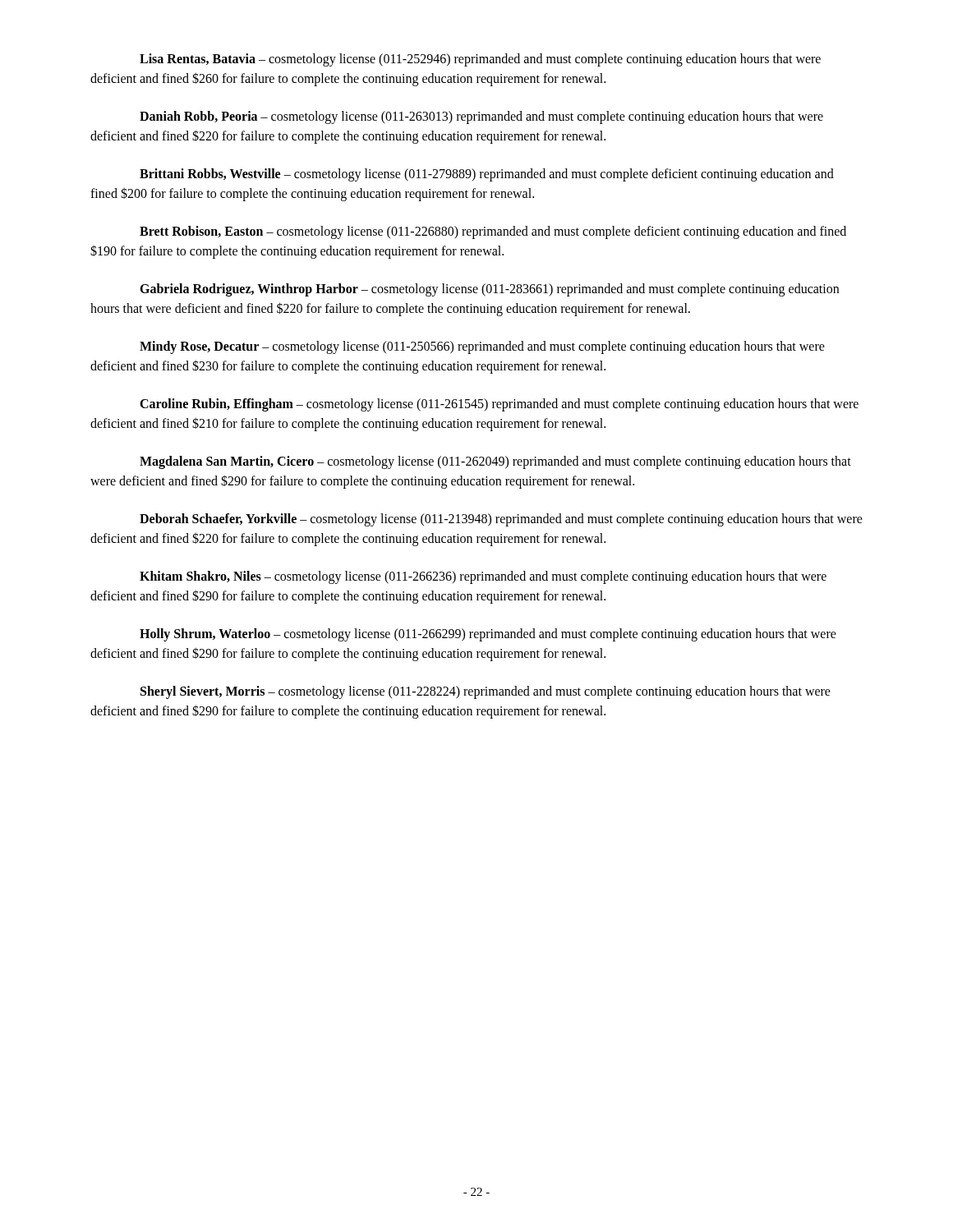
Task: Where is the passage that starts "Khitam Shakro, Niles"?
Action: (x=476, y=586)
